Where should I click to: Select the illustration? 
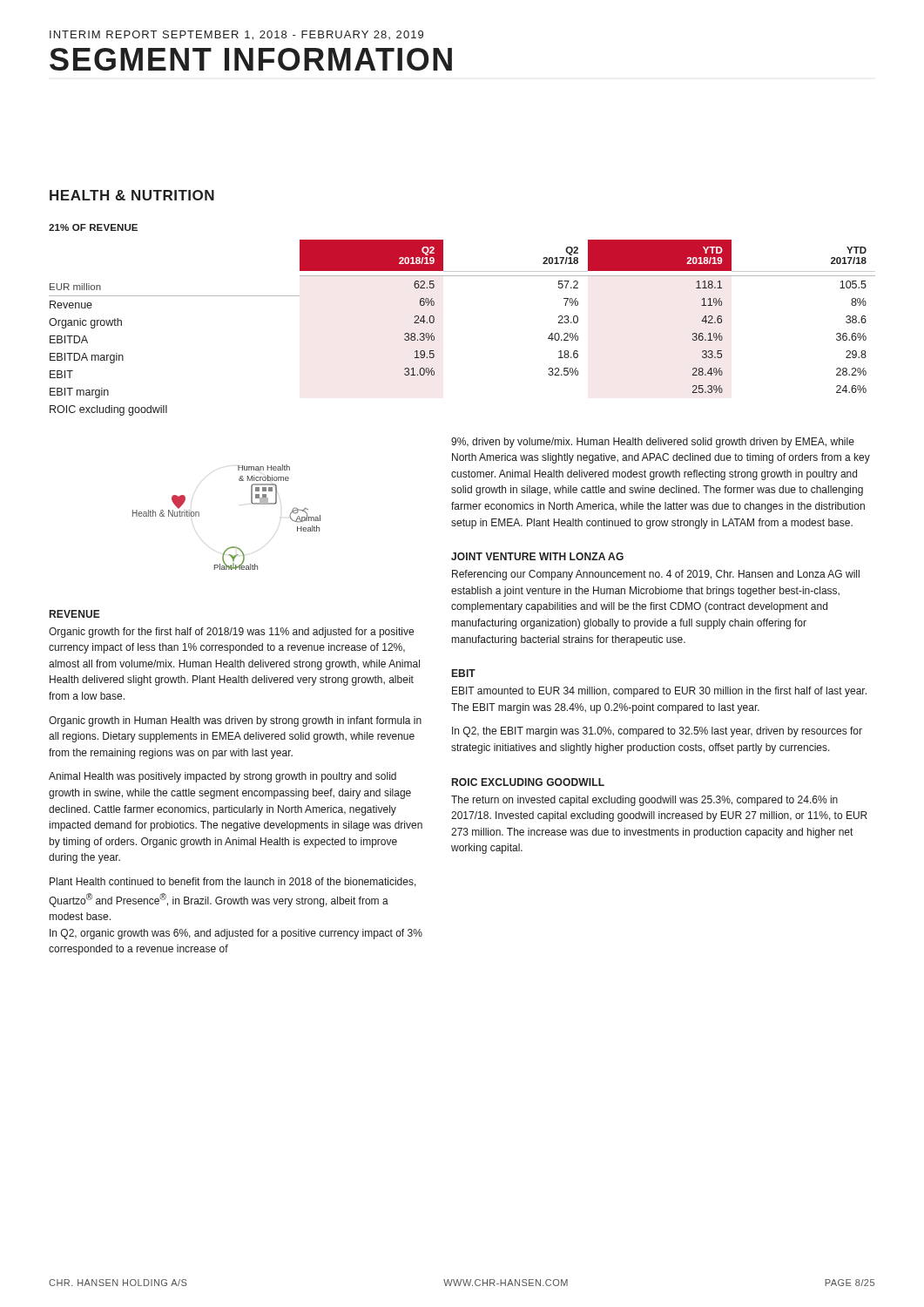coord(236,508)
